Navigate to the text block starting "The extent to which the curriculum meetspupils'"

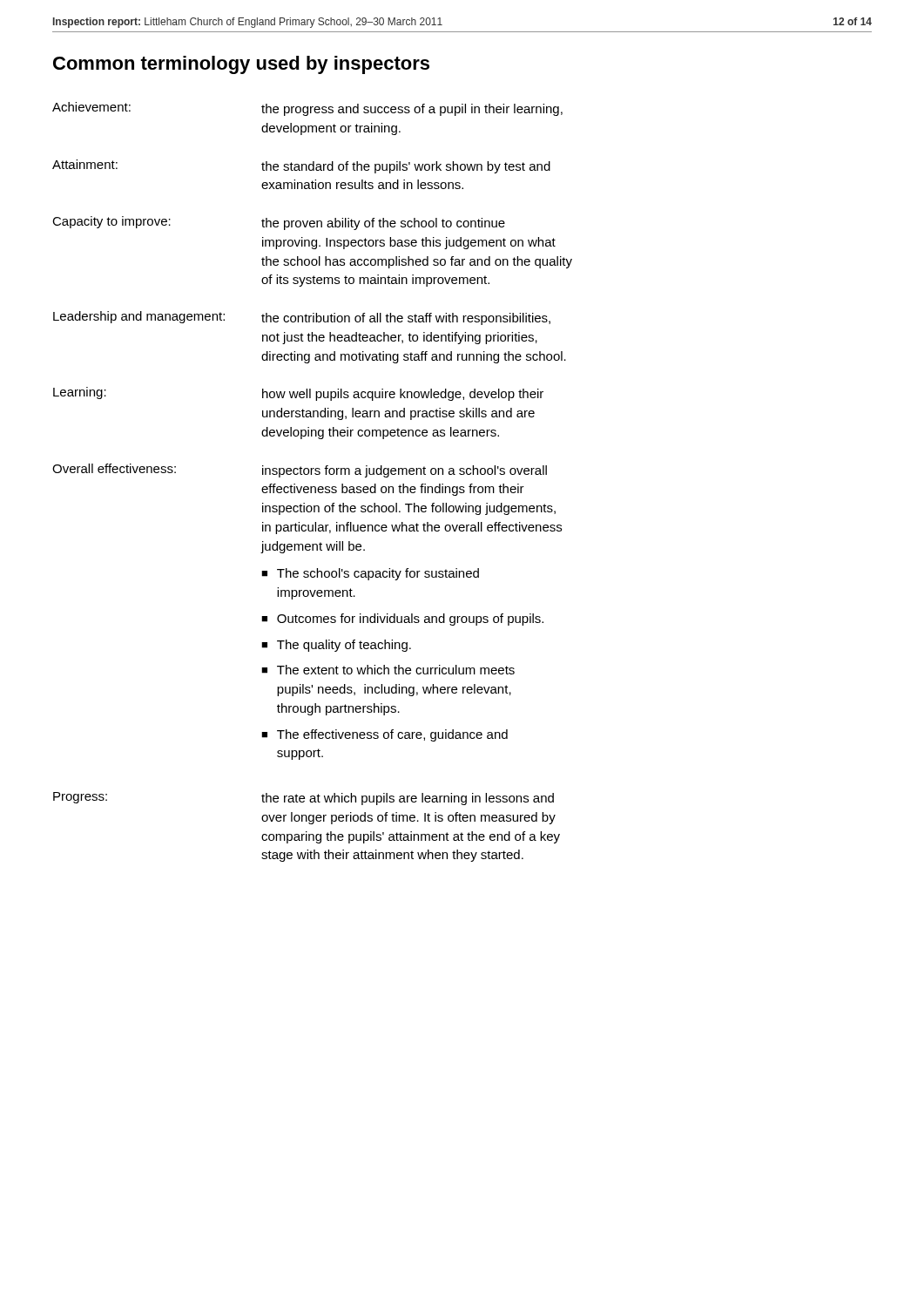[x=396, y=689]
